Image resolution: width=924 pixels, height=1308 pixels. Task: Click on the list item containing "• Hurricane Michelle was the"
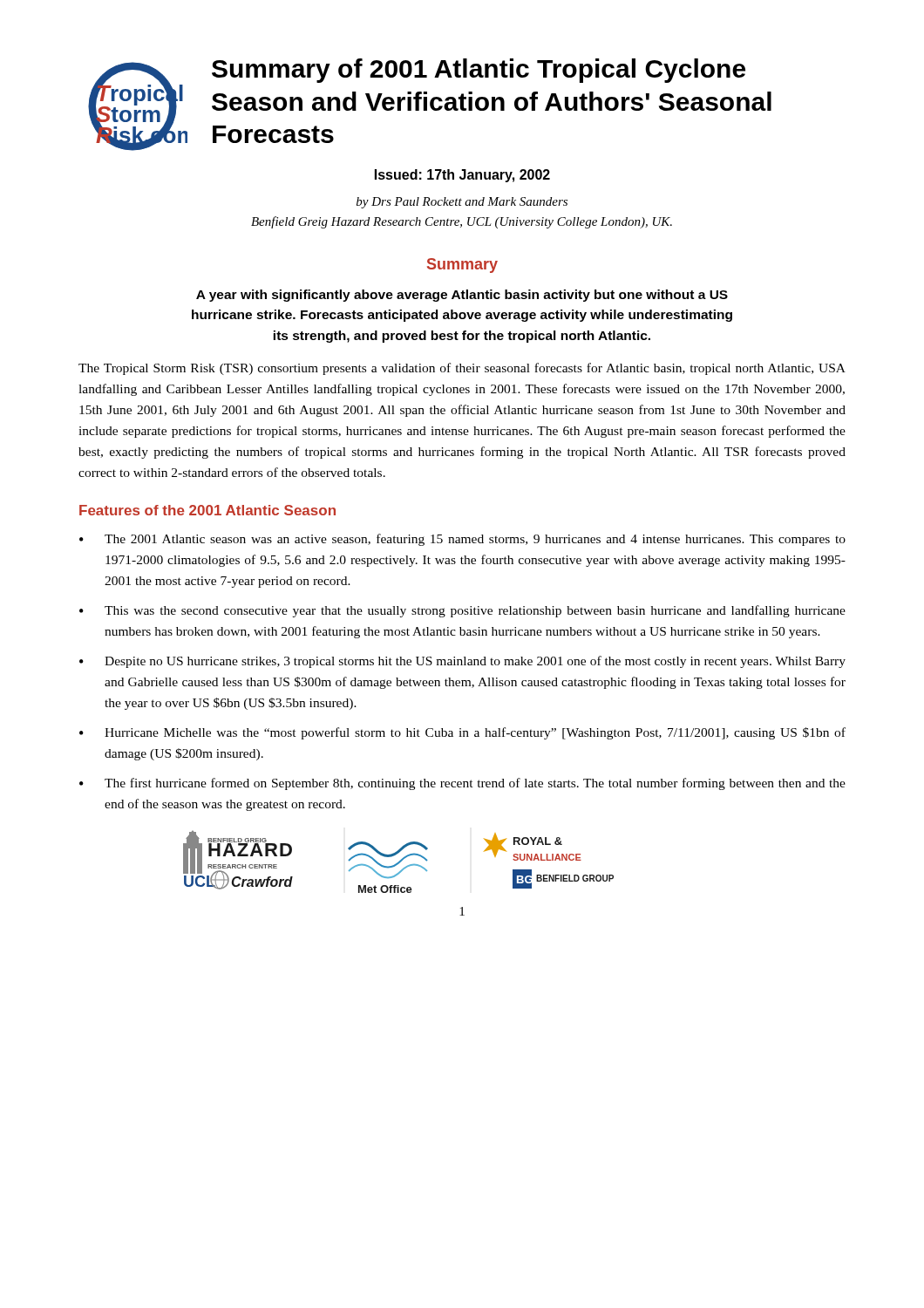click(x=462, y=743)
